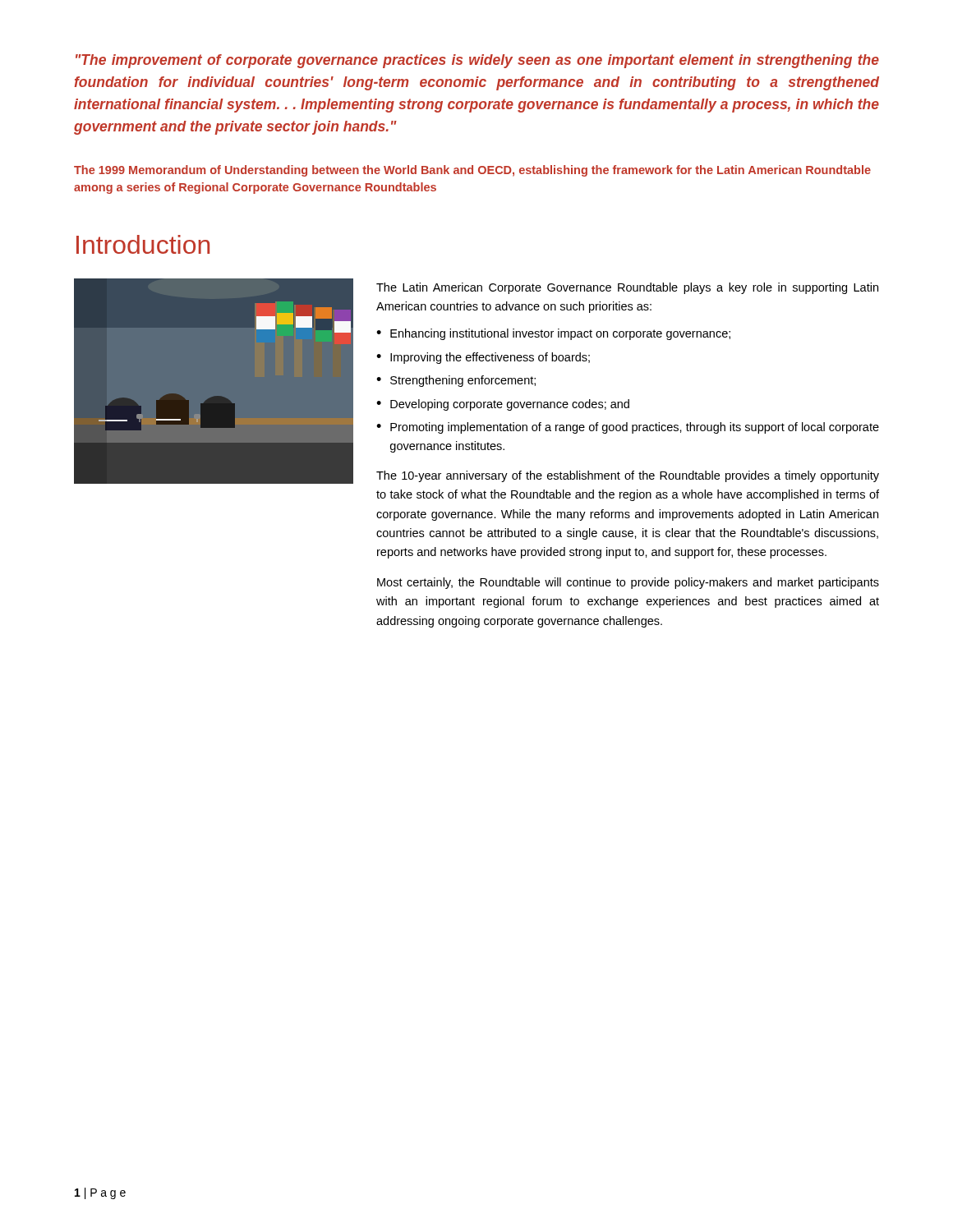This screenshot has width=953, height=1232.
Task: Point to the block starting "The Latin American Corporate Governance Roundtable"
Action: [x=628, y=297]
